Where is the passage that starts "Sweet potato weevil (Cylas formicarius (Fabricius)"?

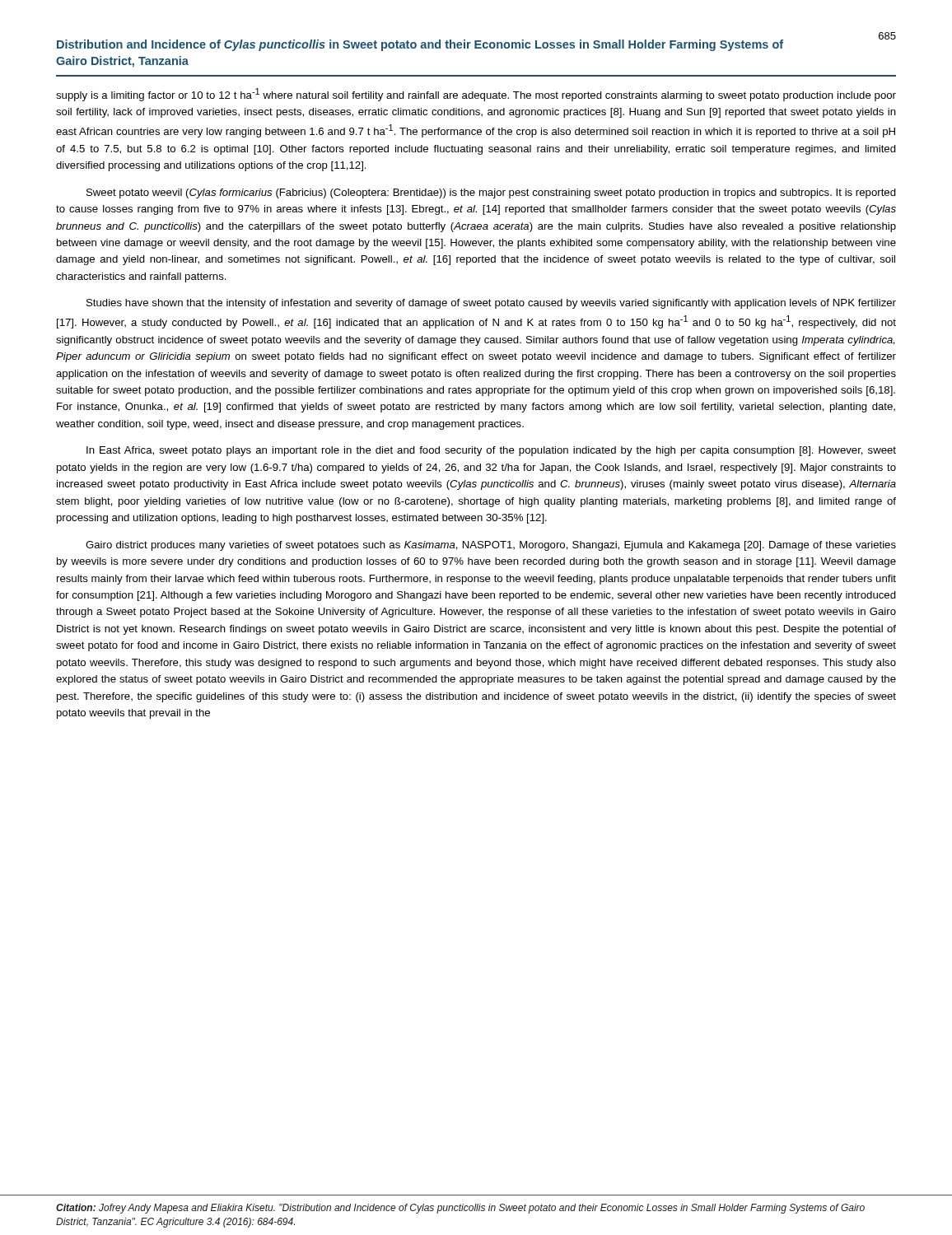tap(476, 234)
